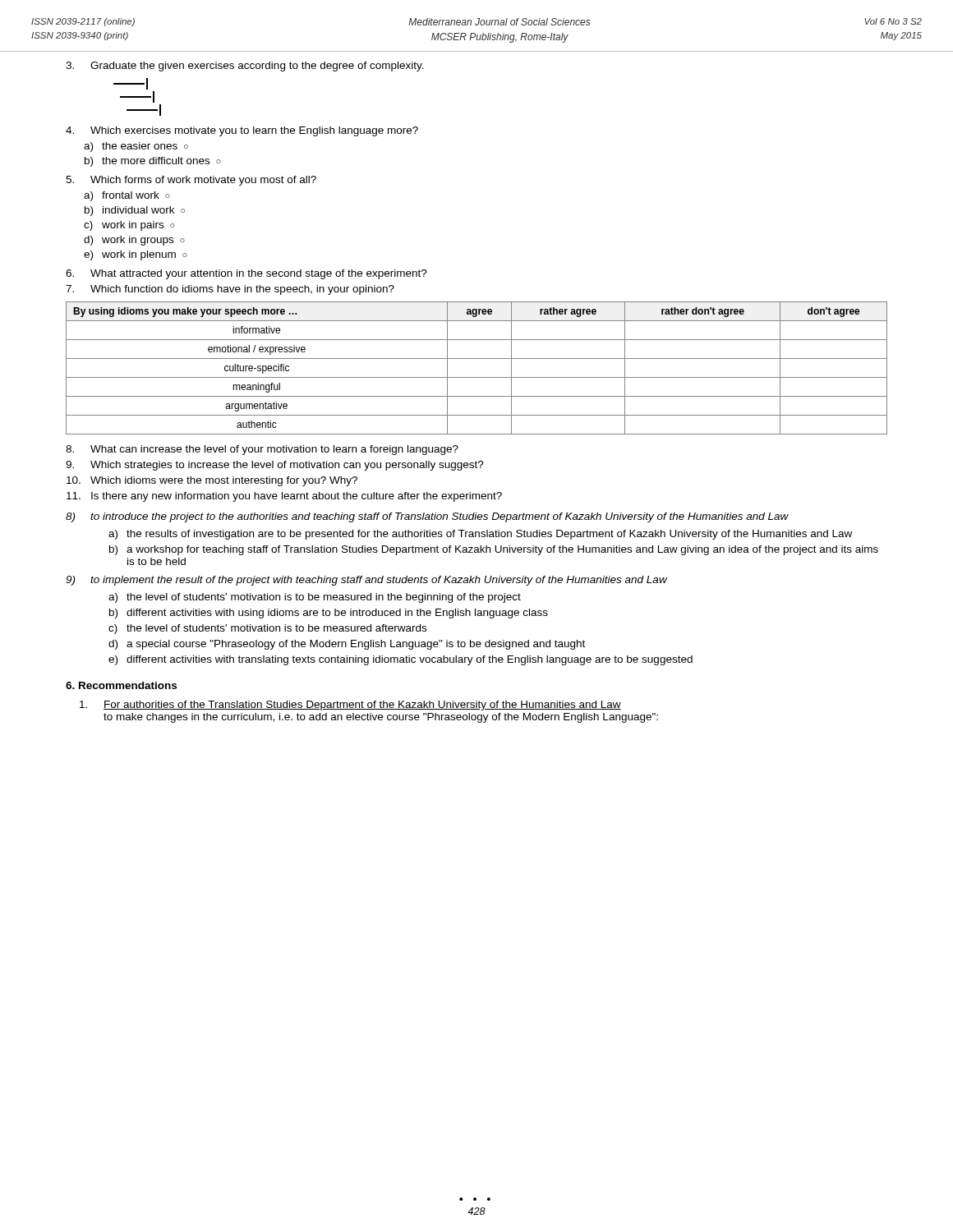The image size is (953, 1232).
Task: Locate the text block starting "For authorities of the Translation Studies"
Action: click(x=483, y=710)
